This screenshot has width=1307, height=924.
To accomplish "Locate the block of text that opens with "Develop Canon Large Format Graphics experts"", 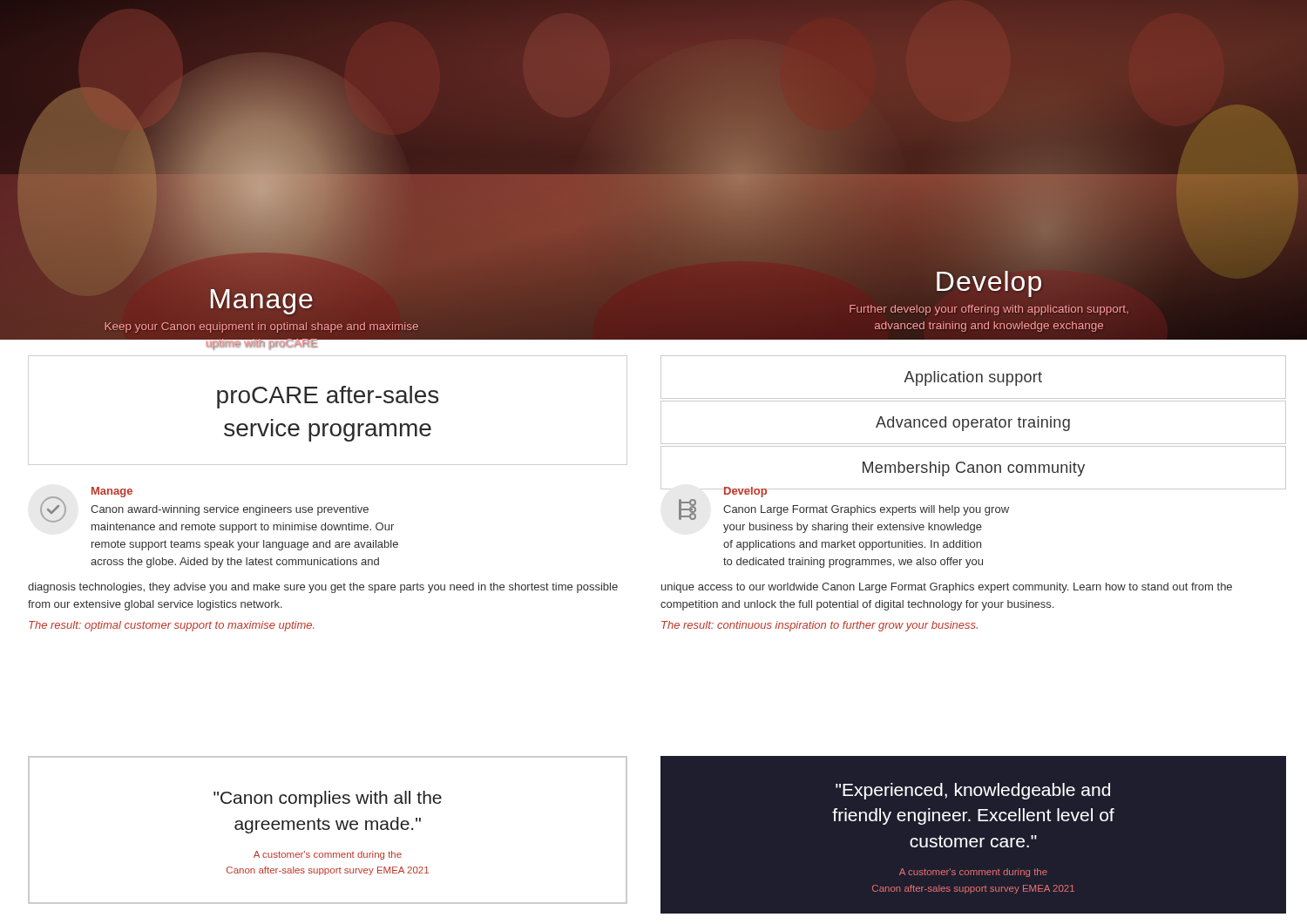I will tap(973, 558).
